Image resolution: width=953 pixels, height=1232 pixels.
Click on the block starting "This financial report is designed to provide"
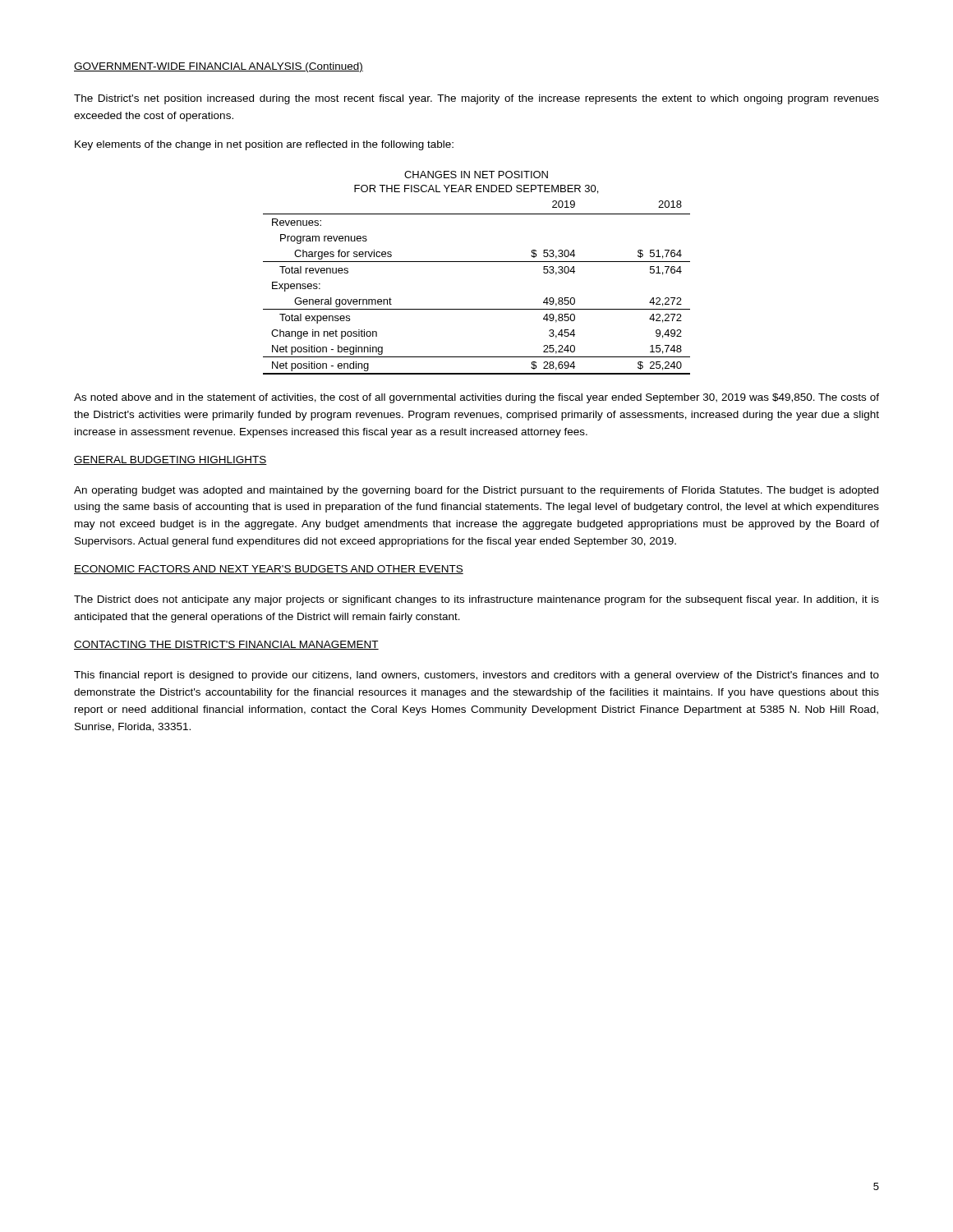point(476,701)
